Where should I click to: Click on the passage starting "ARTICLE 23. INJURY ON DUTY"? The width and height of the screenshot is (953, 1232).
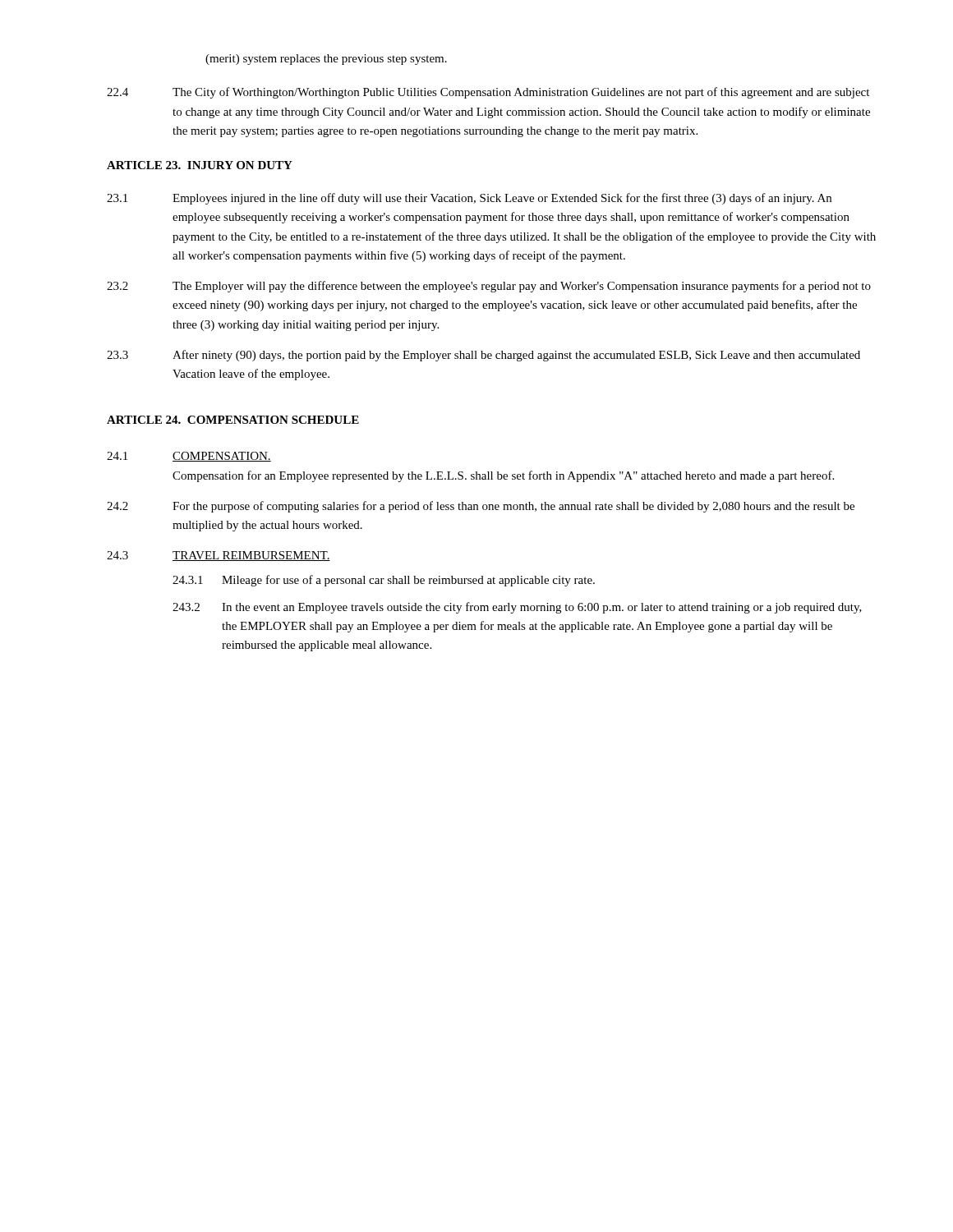pyautogui.click(x=200, y=165)
